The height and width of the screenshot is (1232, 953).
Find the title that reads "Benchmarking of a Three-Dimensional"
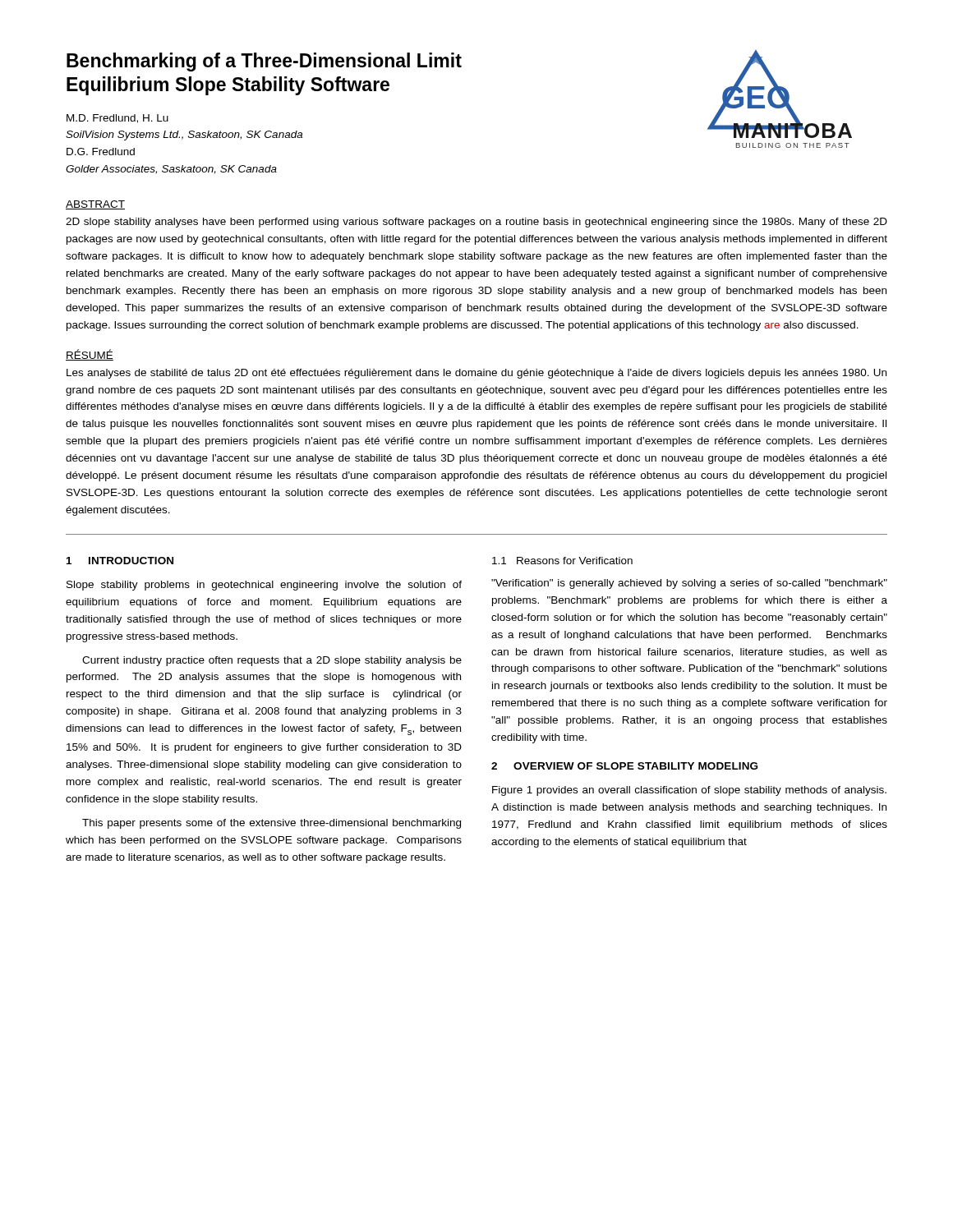point(320,73)
